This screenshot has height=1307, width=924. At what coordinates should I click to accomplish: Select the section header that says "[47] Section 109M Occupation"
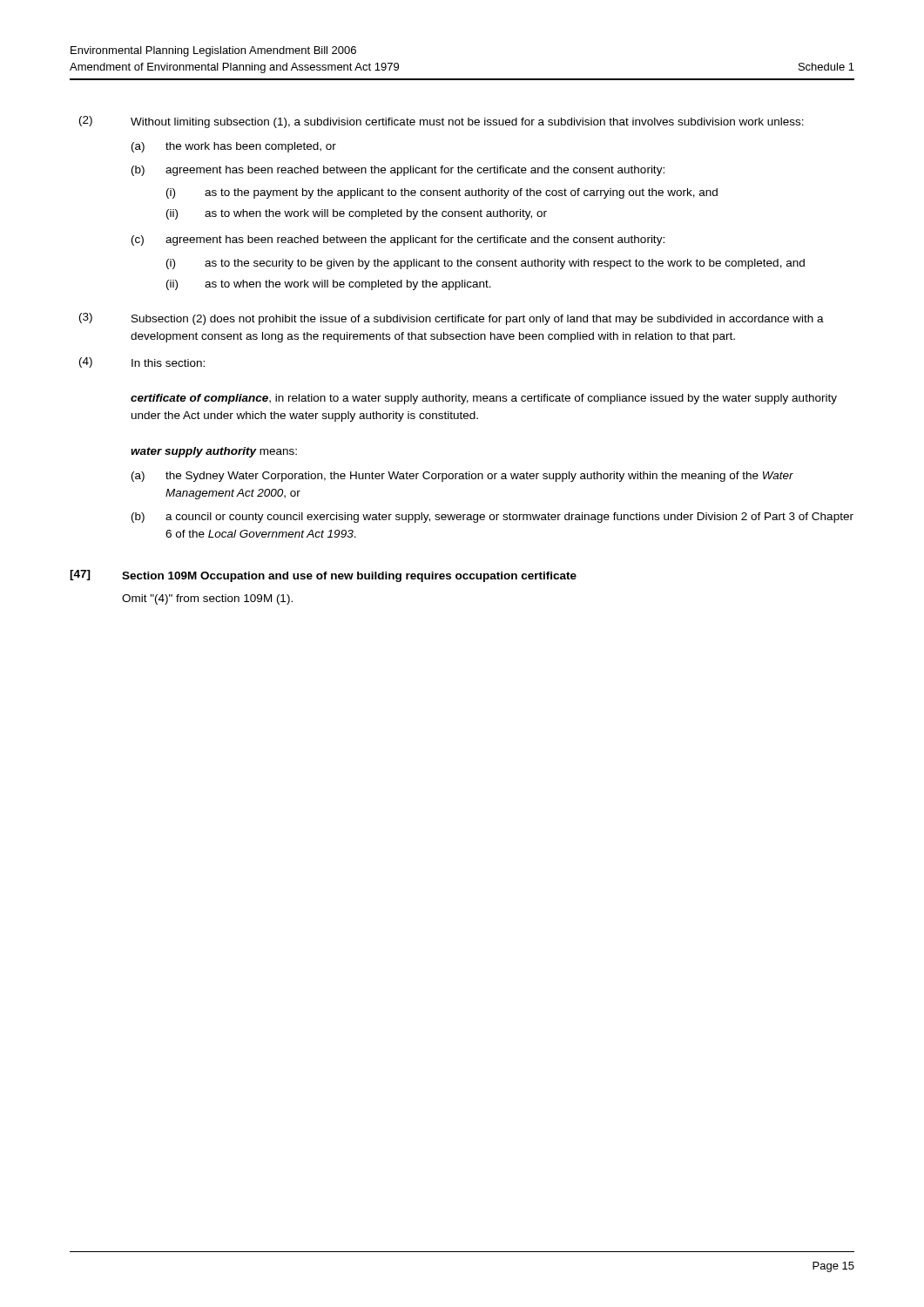[462, 579]
